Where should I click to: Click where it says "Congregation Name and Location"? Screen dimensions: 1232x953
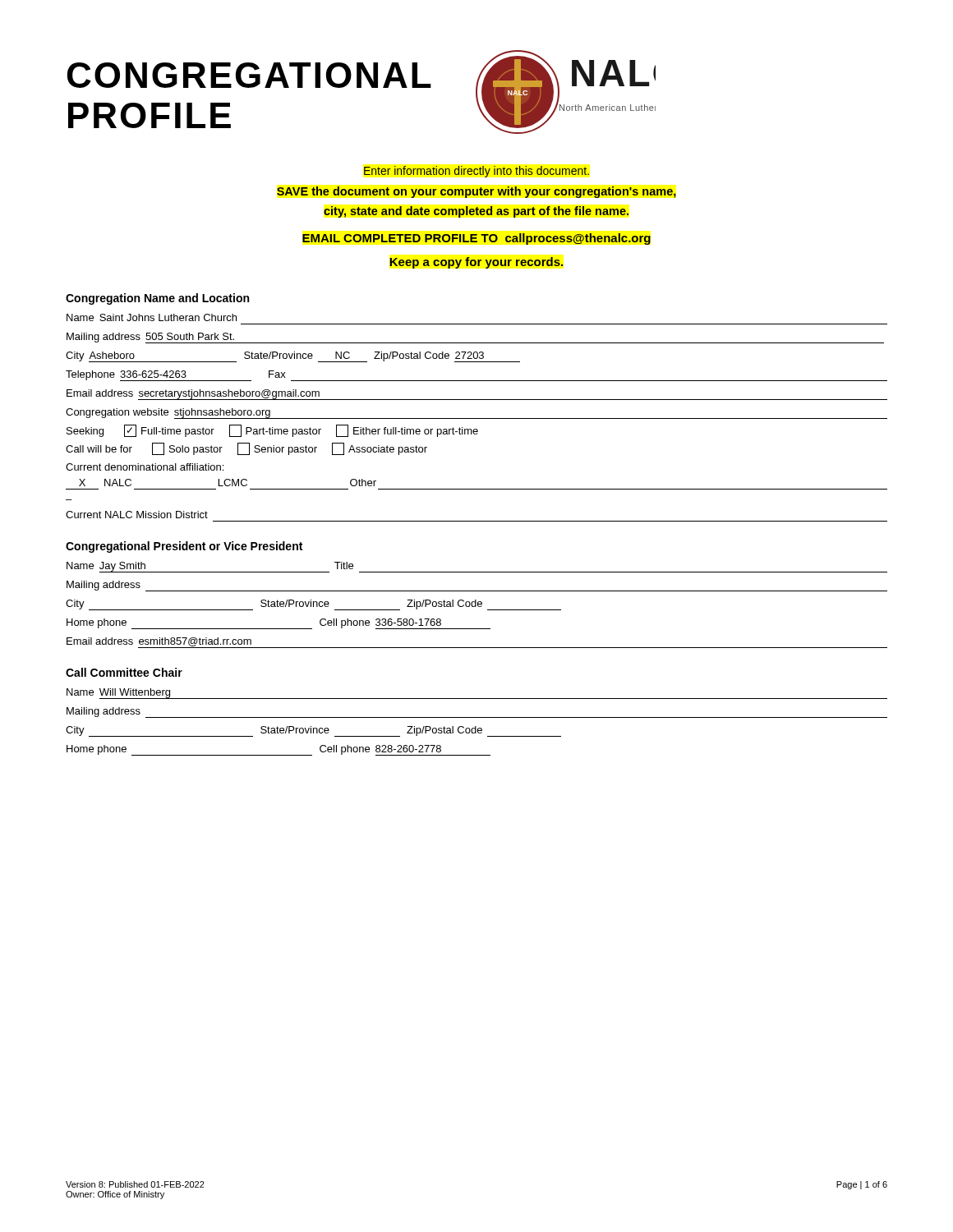point(158,298)
